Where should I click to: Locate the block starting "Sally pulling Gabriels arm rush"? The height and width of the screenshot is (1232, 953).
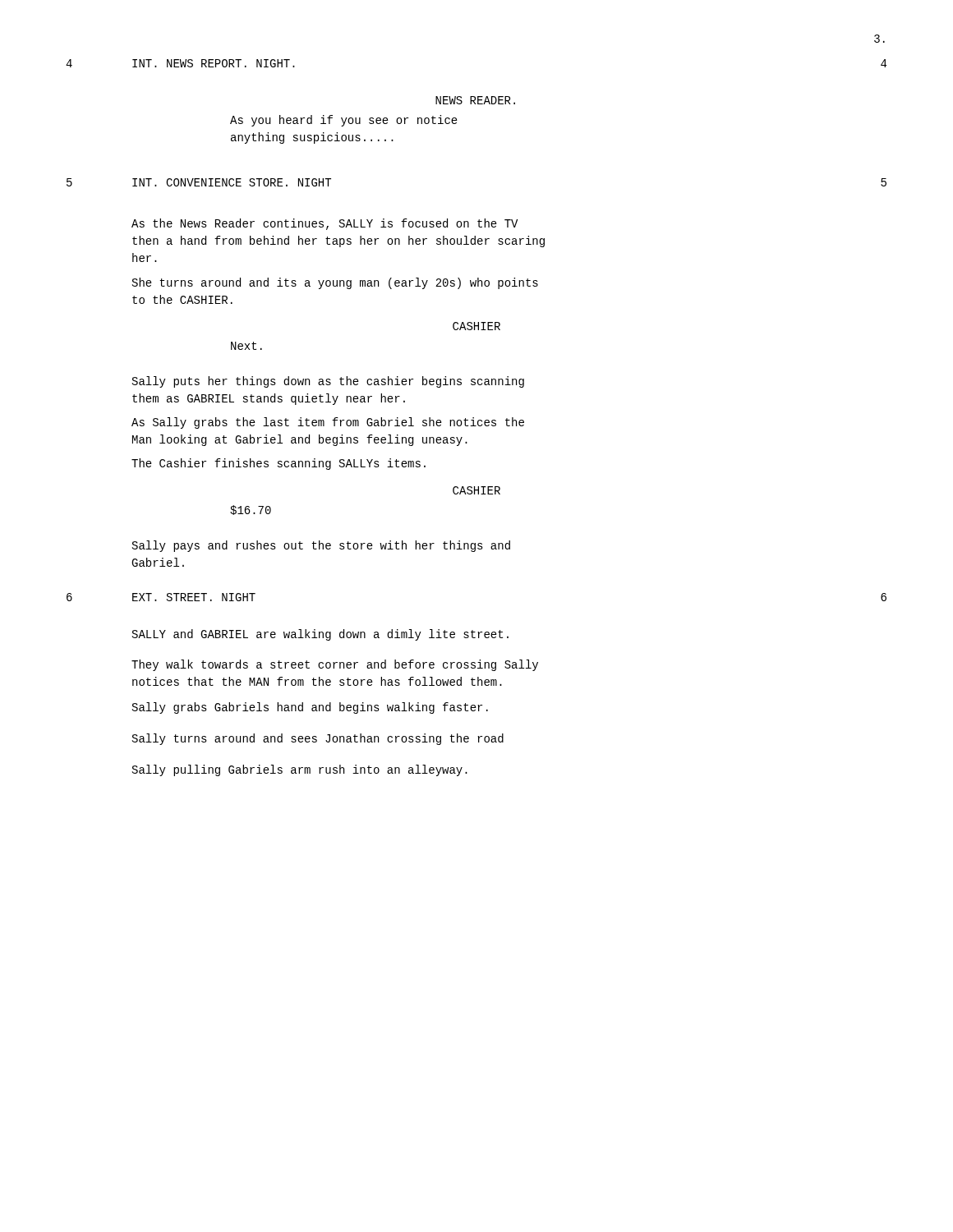301,770
